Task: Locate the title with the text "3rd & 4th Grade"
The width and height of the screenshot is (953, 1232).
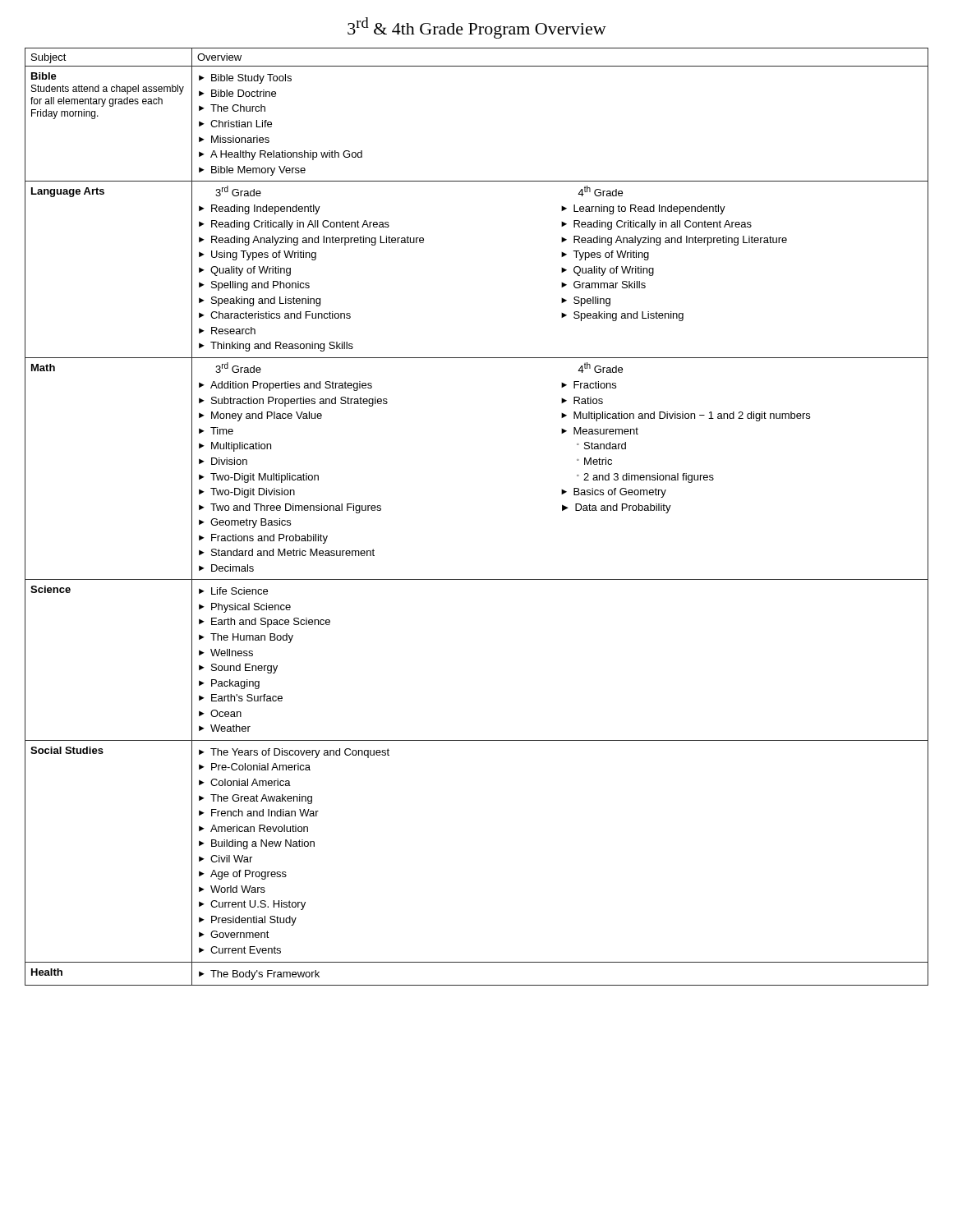Action: pos(476,27)
